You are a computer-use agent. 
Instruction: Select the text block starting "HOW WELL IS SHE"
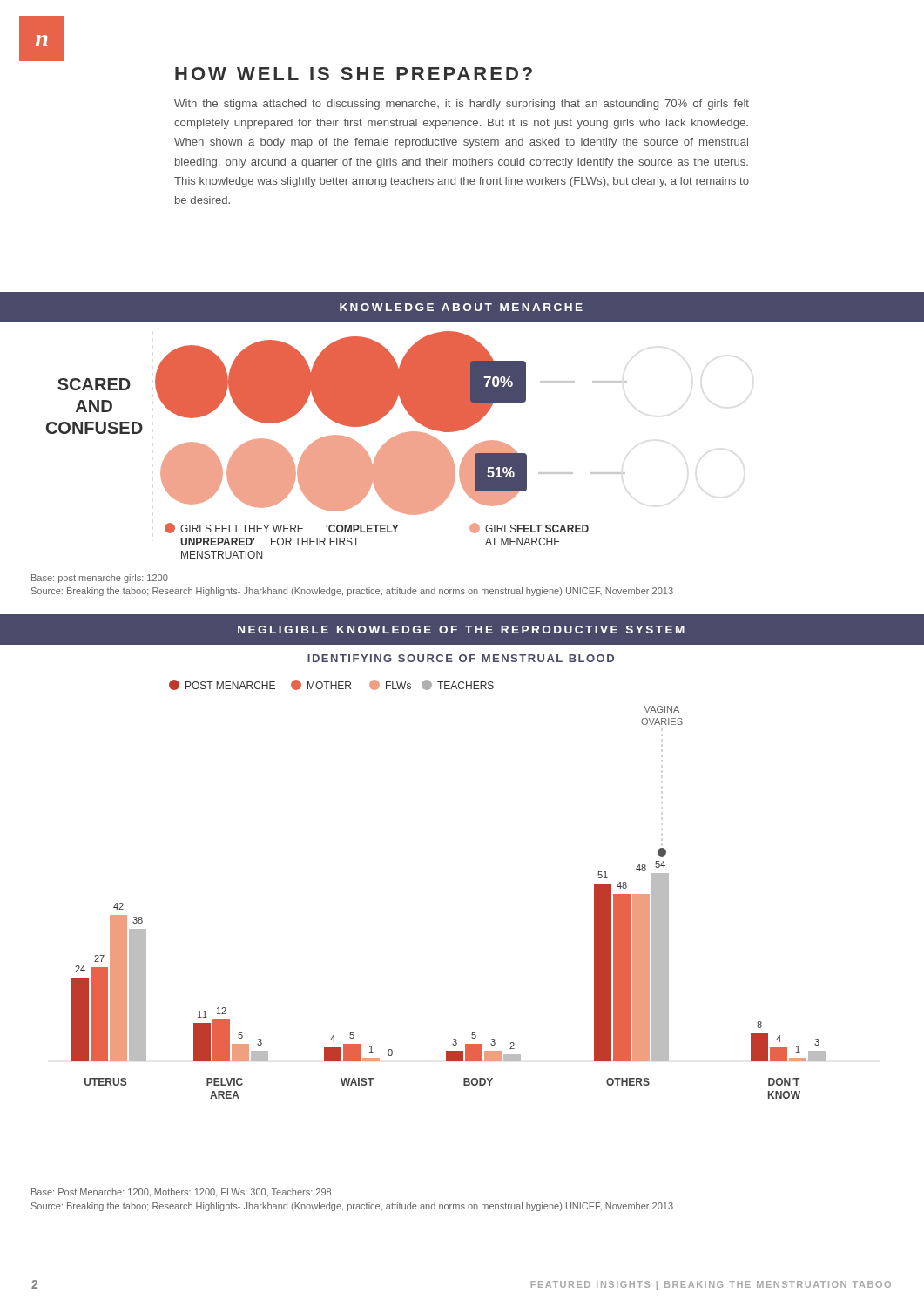point(462,74)
